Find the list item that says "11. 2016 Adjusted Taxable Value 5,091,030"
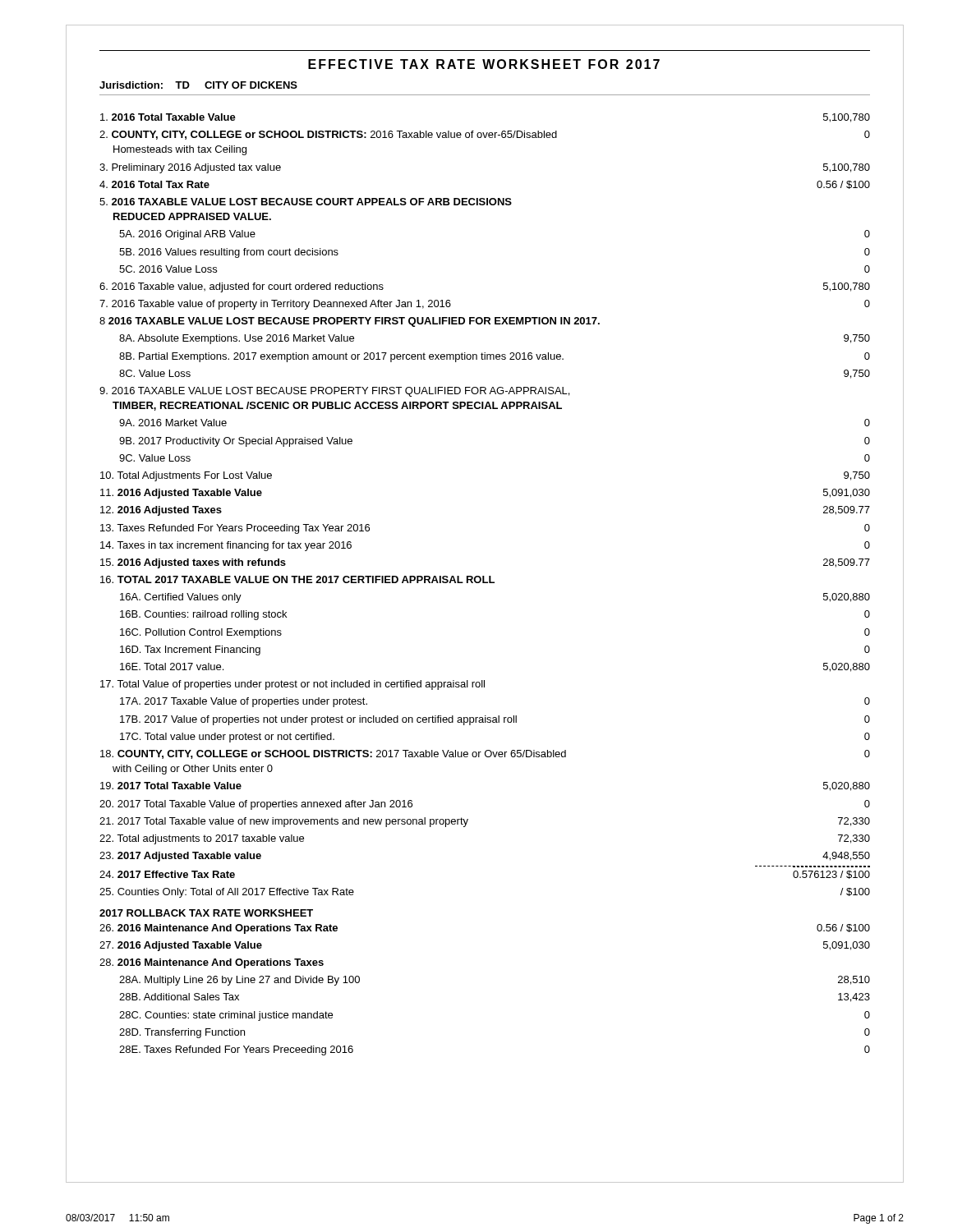Viewport: 953px width, 1232px height. [178, 493]
